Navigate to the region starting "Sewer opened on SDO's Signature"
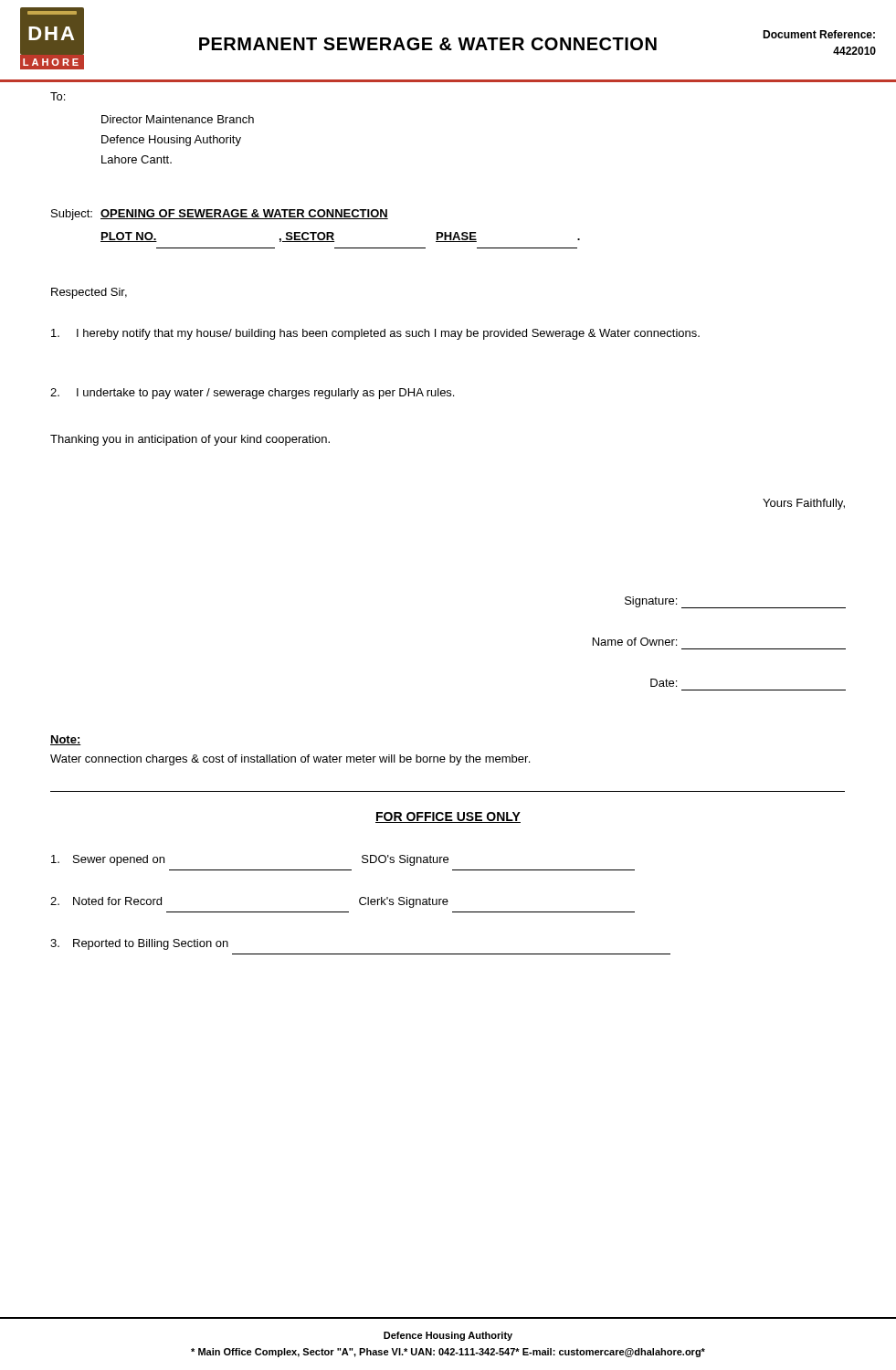The image size is (896, 1370). tap(448, 860)
